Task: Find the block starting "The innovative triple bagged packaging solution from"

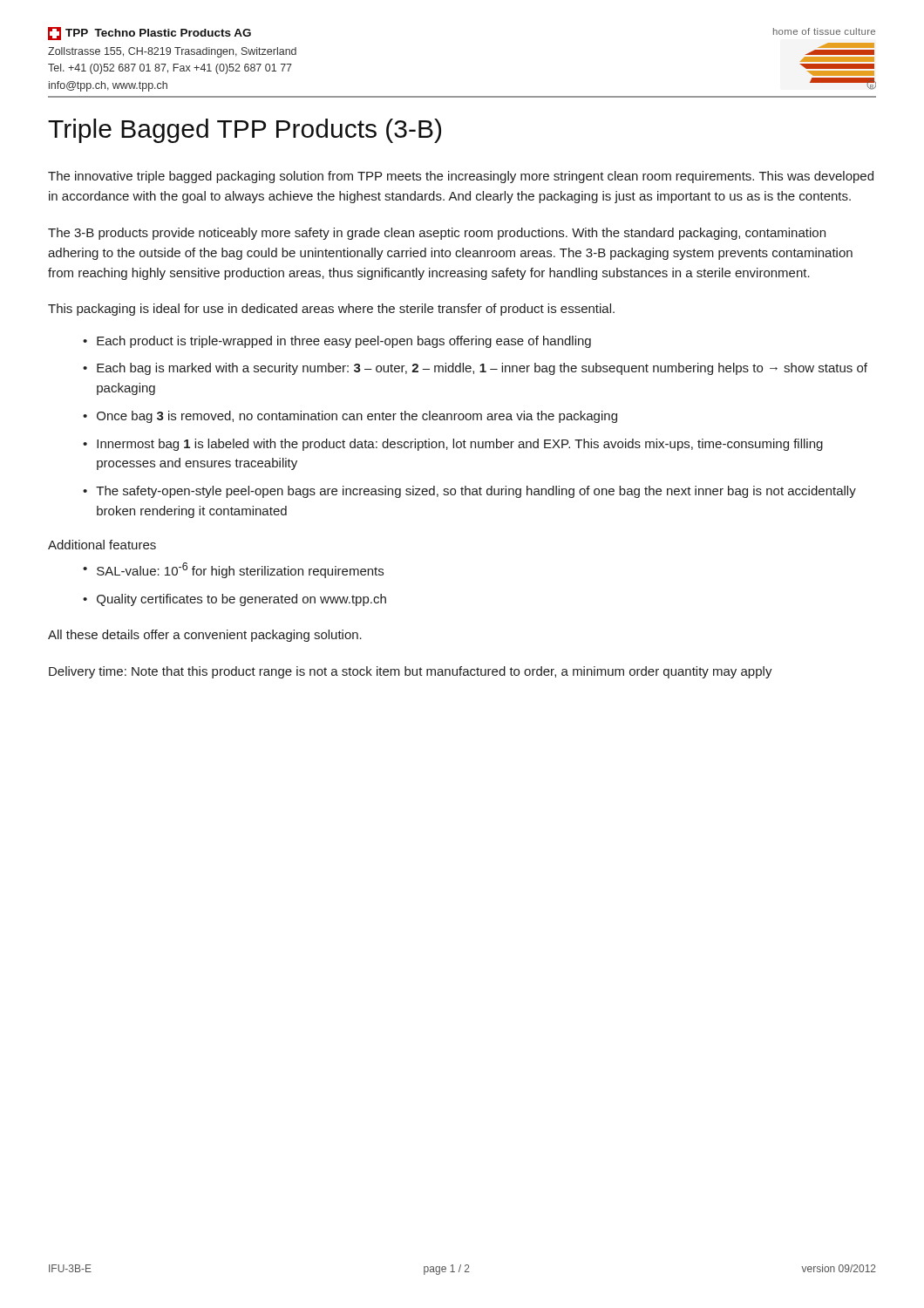Action: pos(461,186)
